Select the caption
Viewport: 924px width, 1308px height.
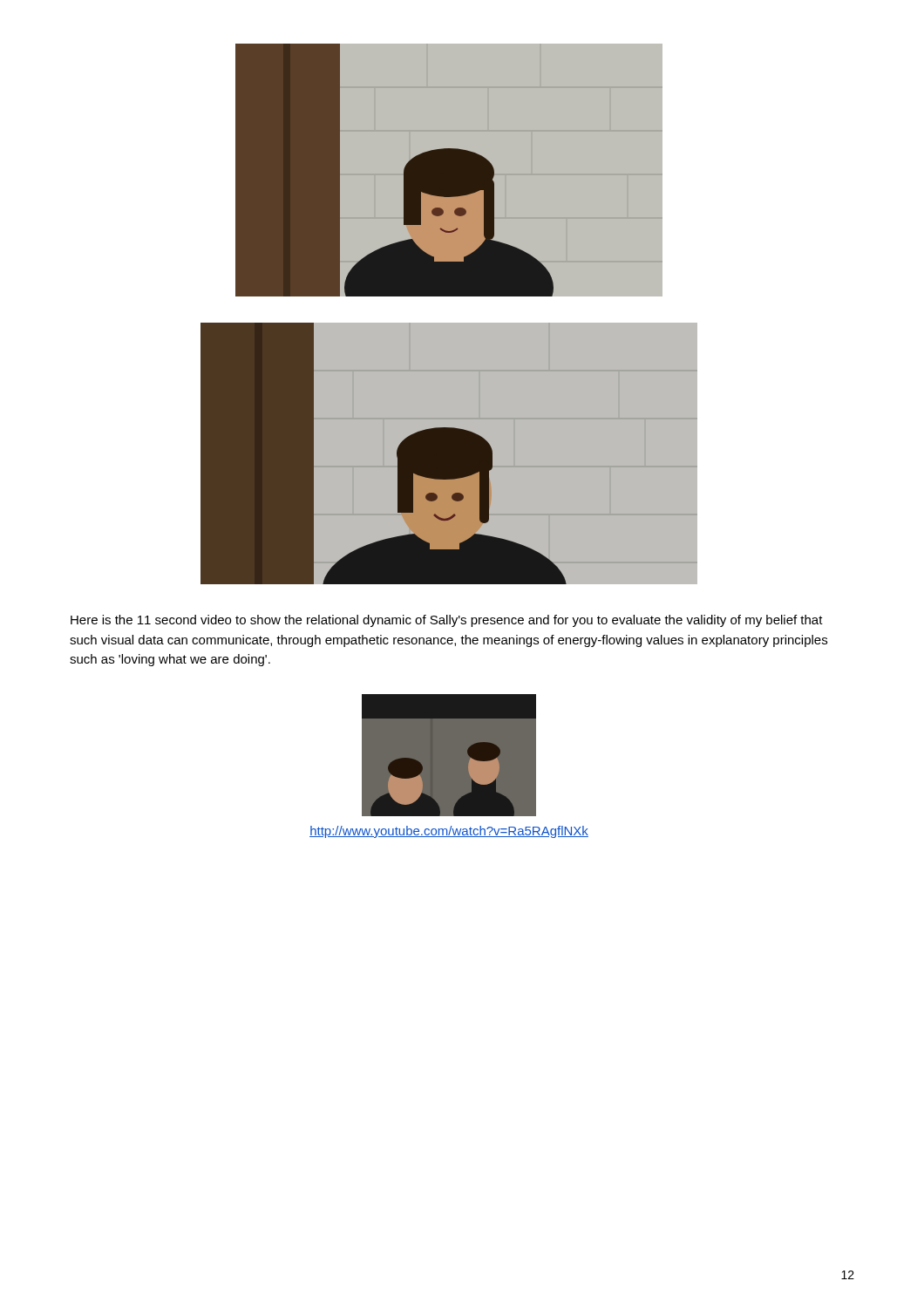coord(449,830)
